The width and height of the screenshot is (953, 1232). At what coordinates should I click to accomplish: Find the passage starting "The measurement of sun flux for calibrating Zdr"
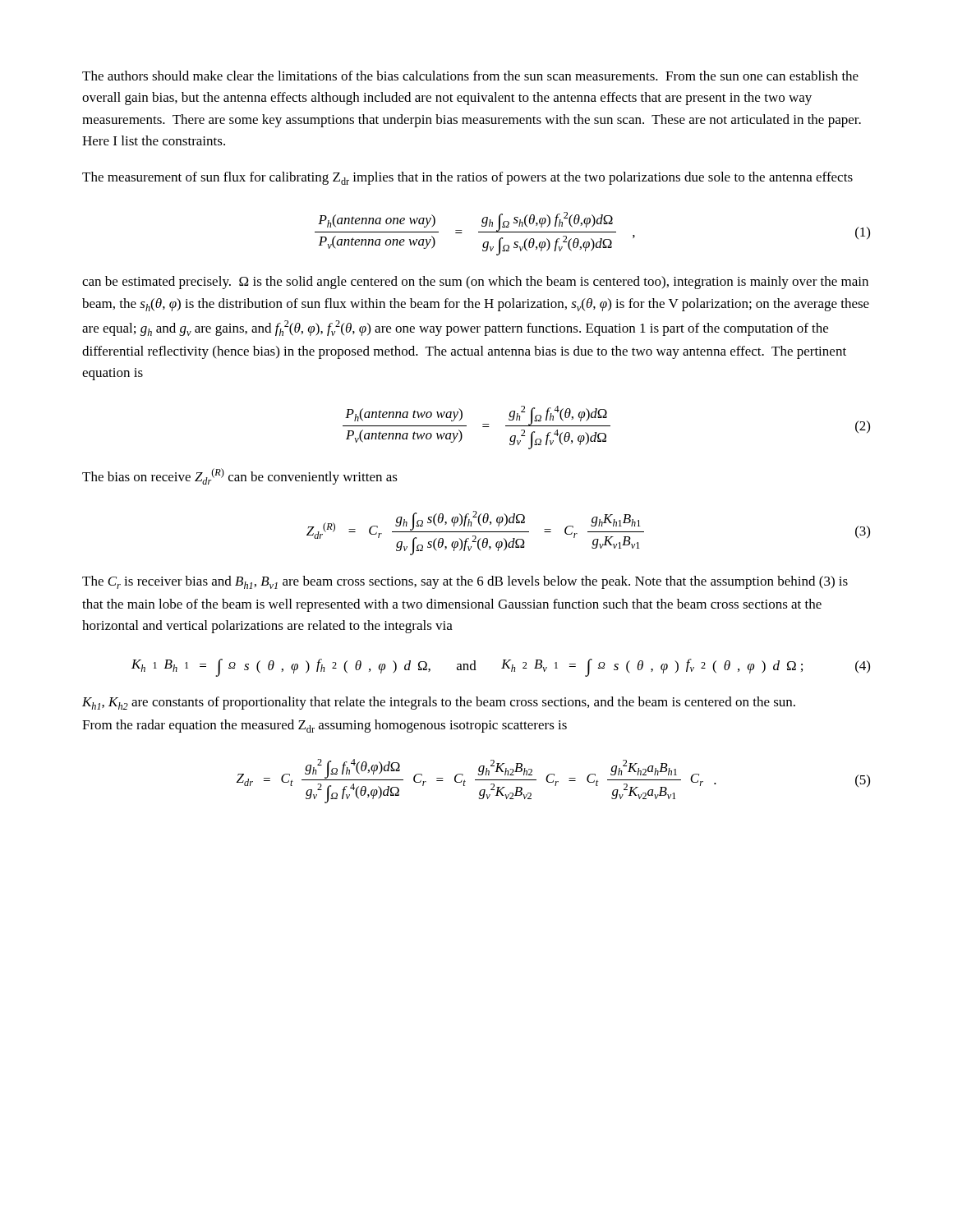[467, 179]
